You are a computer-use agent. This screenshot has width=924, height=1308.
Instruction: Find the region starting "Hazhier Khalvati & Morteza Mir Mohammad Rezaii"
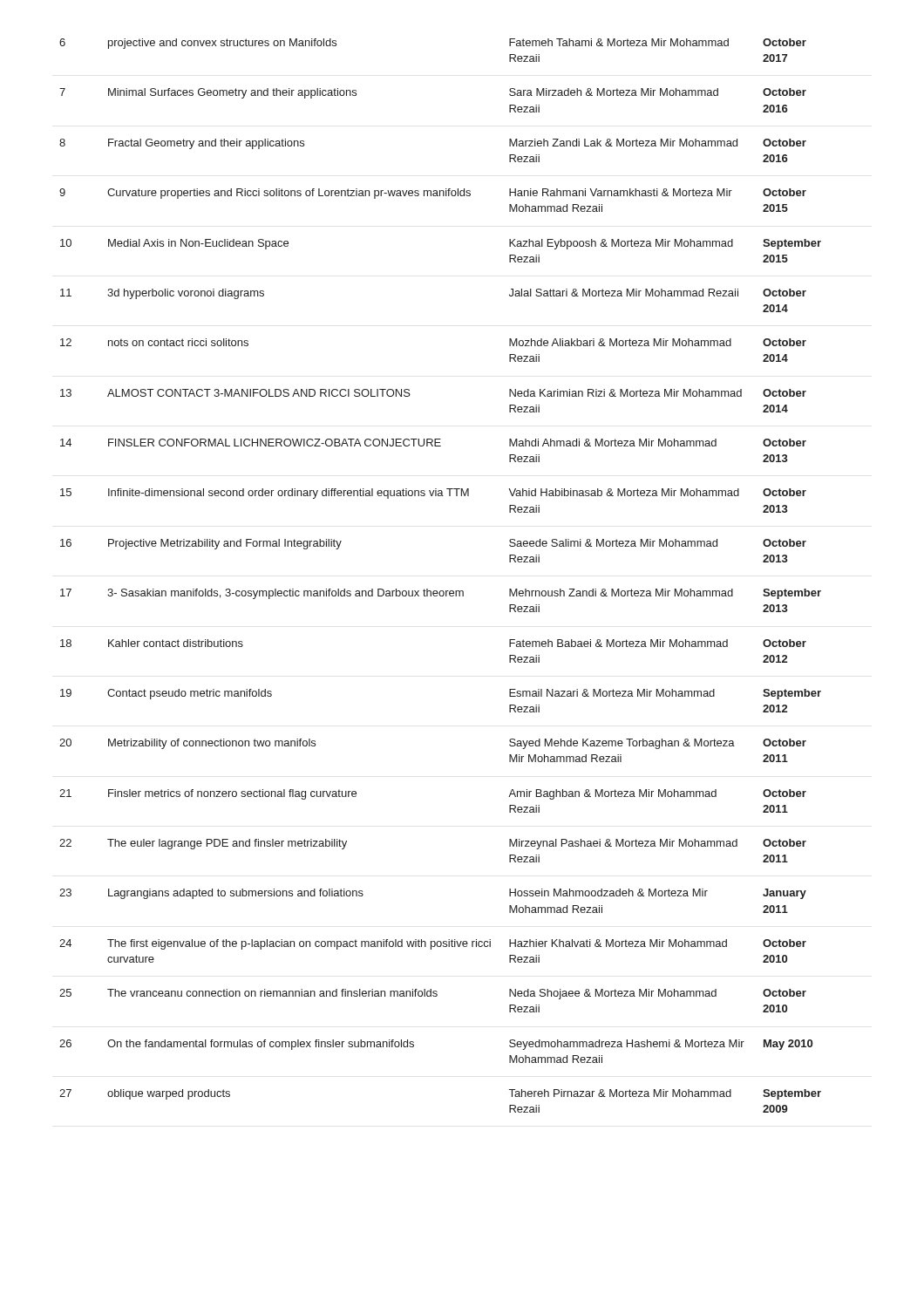pyautogui.click(x=618, y=951)
